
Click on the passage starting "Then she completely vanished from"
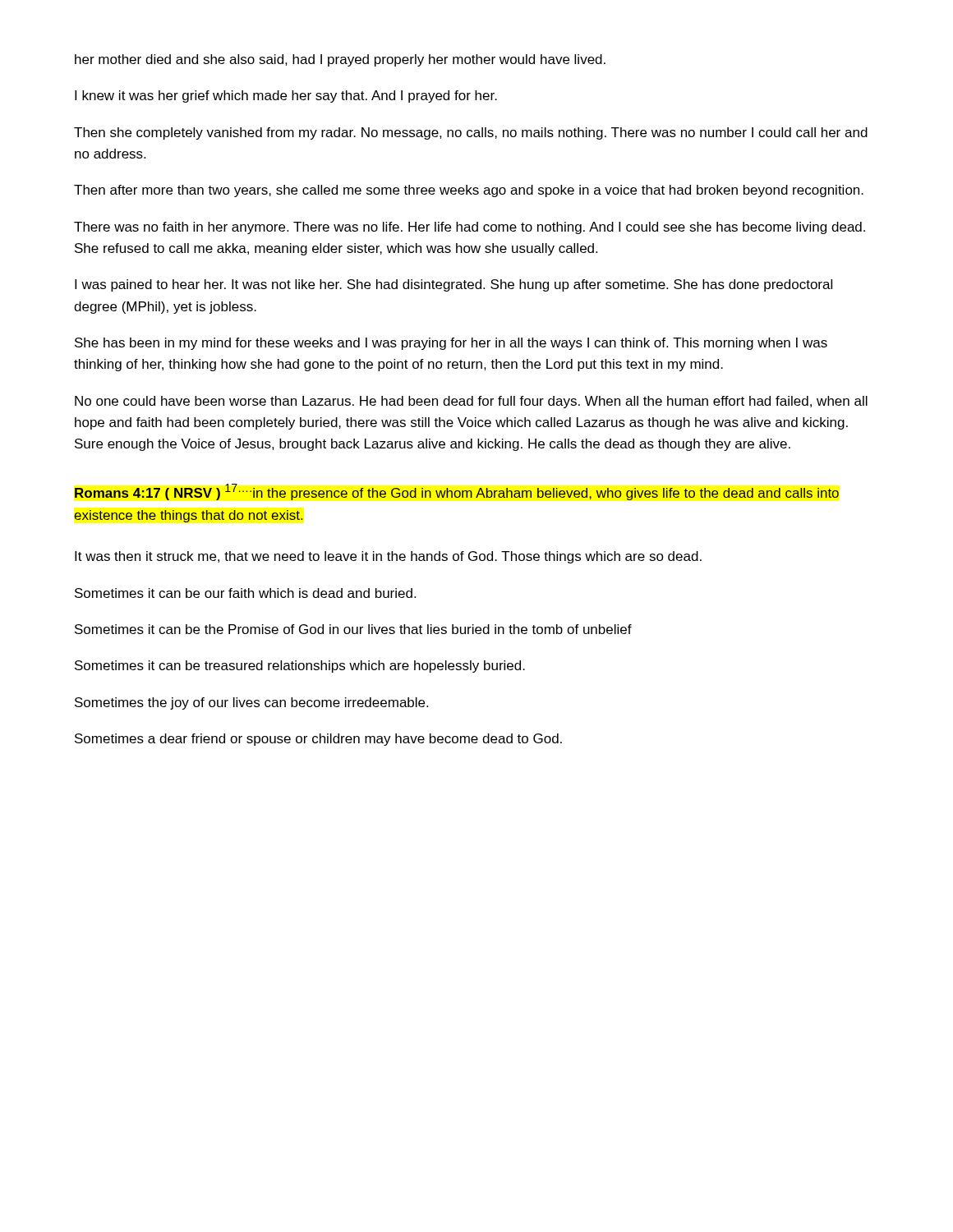click(x=471, y=143)
